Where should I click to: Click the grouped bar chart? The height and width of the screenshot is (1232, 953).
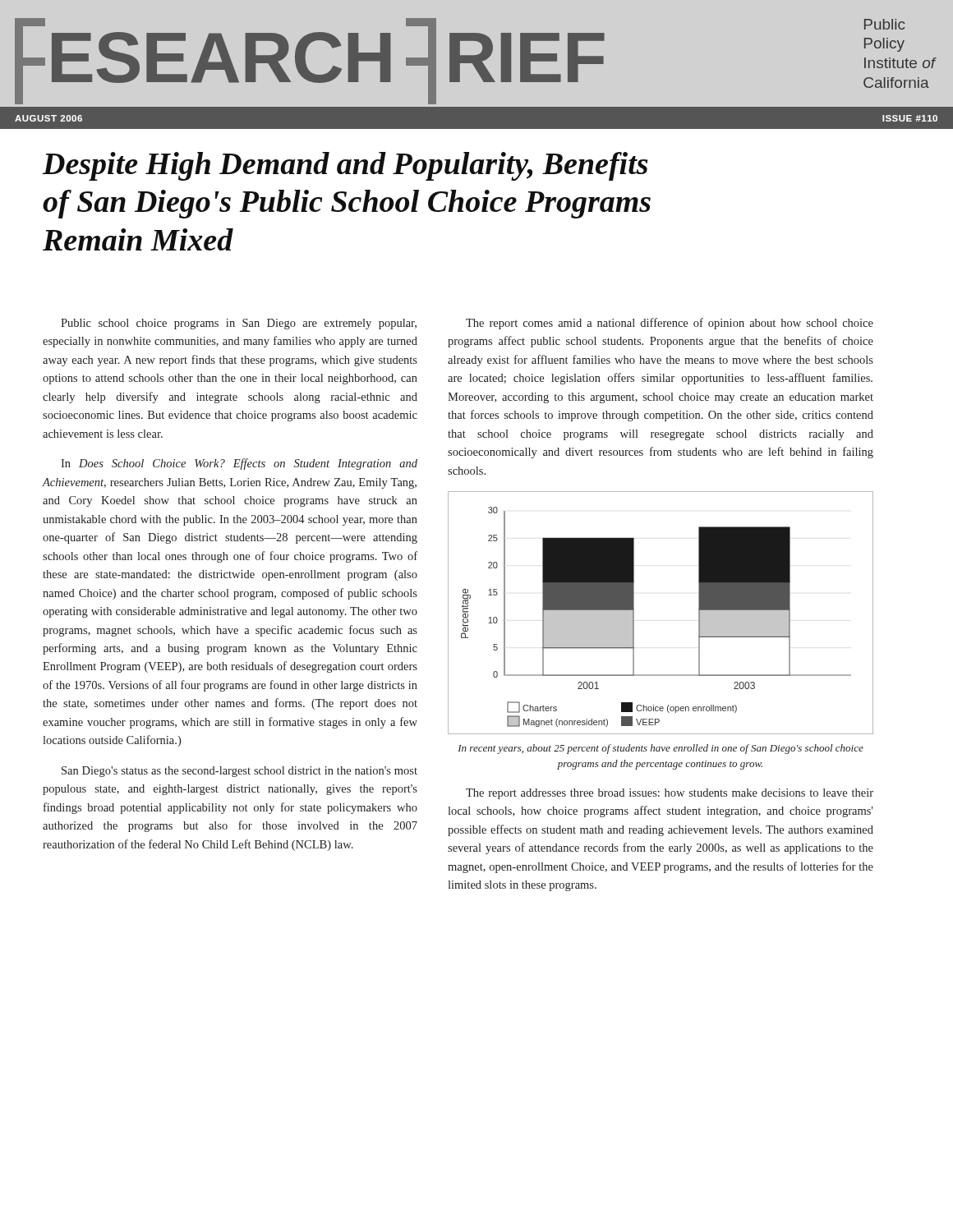click(x=661, y=613)
